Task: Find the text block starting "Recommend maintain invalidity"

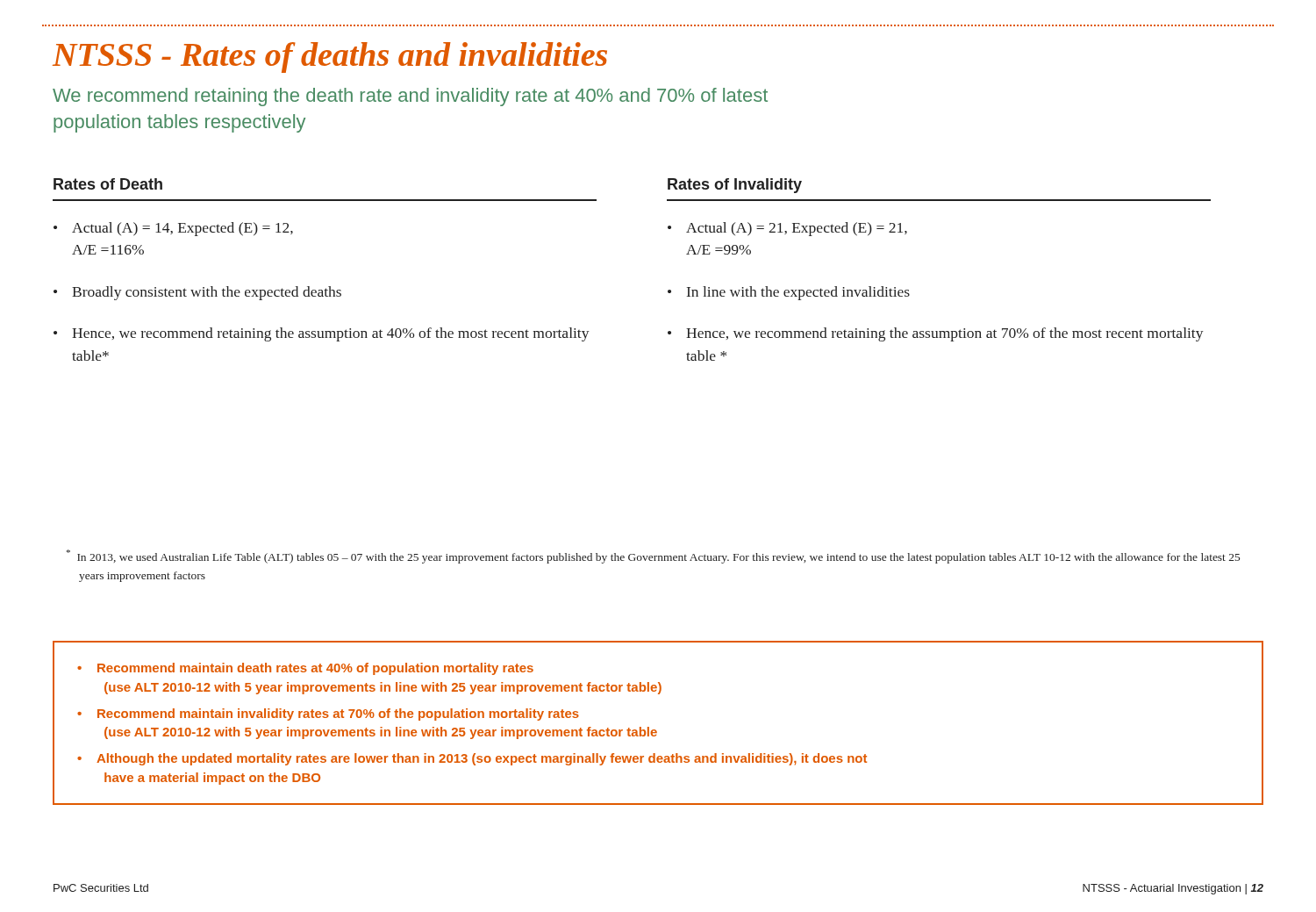Action: (x=377, y=722)
